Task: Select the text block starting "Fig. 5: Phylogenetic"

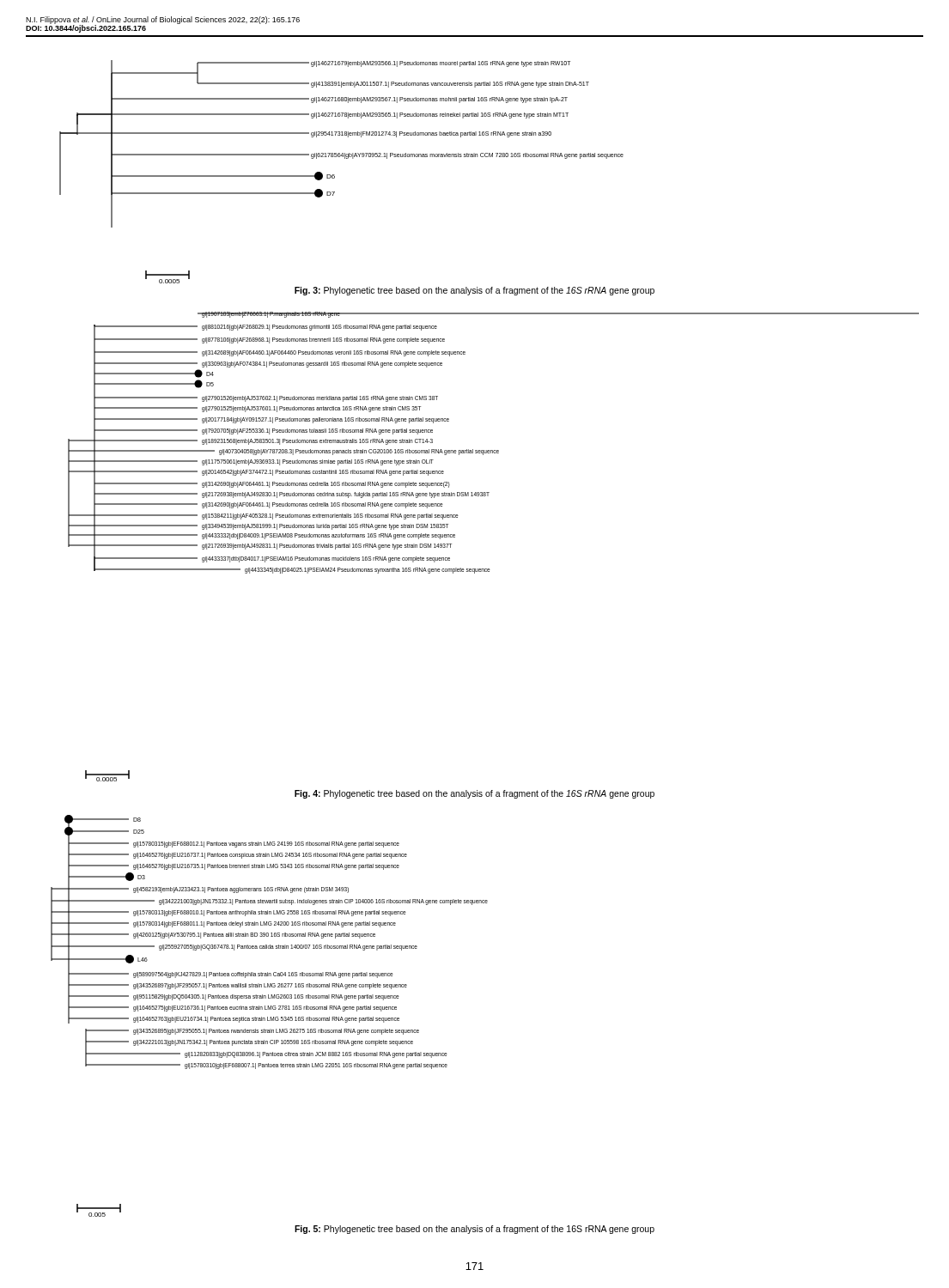Action: 474,1229
